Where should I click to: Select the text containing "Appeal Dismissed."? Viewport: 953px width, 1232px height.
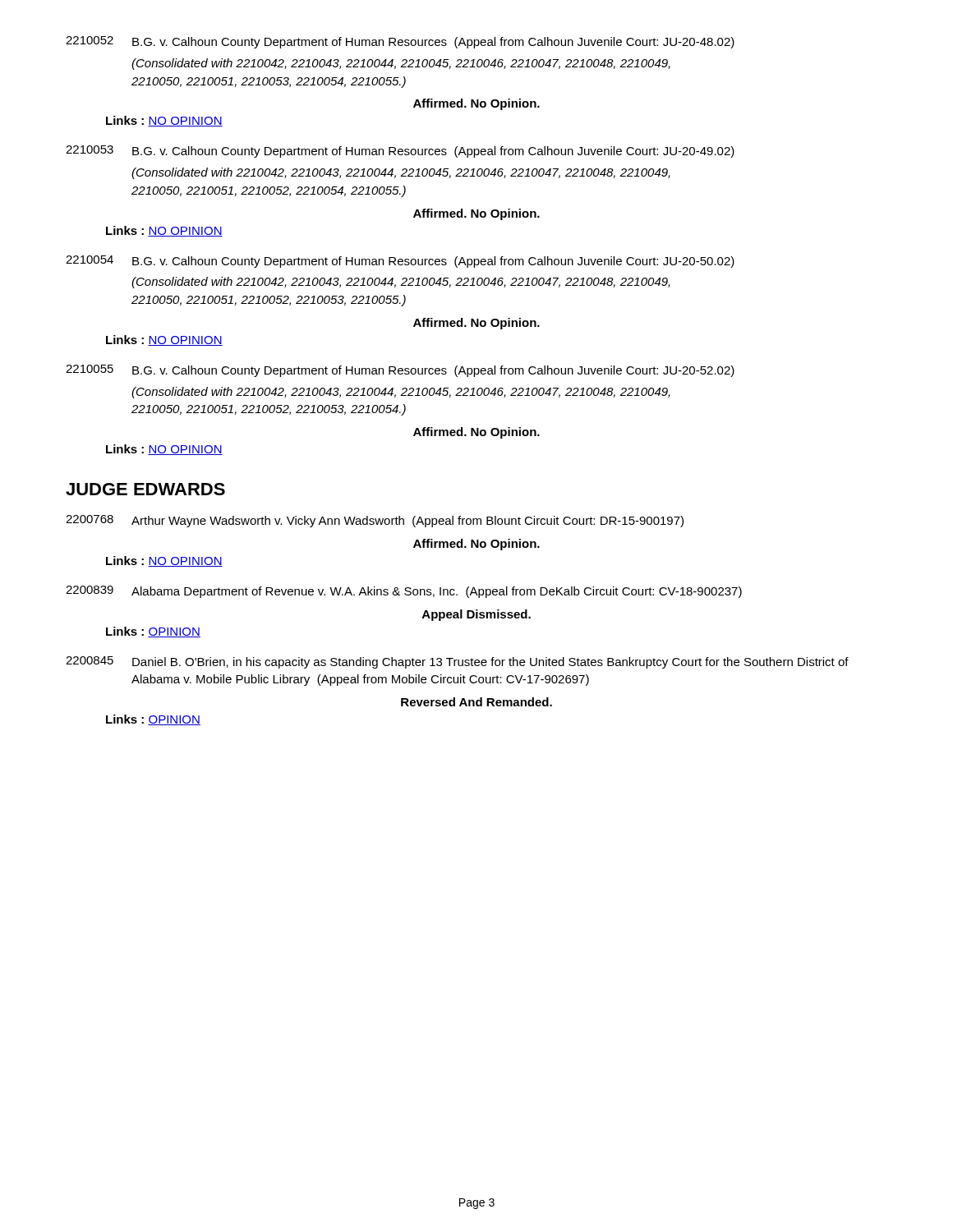pyautogui.click(x=476, y=614)
